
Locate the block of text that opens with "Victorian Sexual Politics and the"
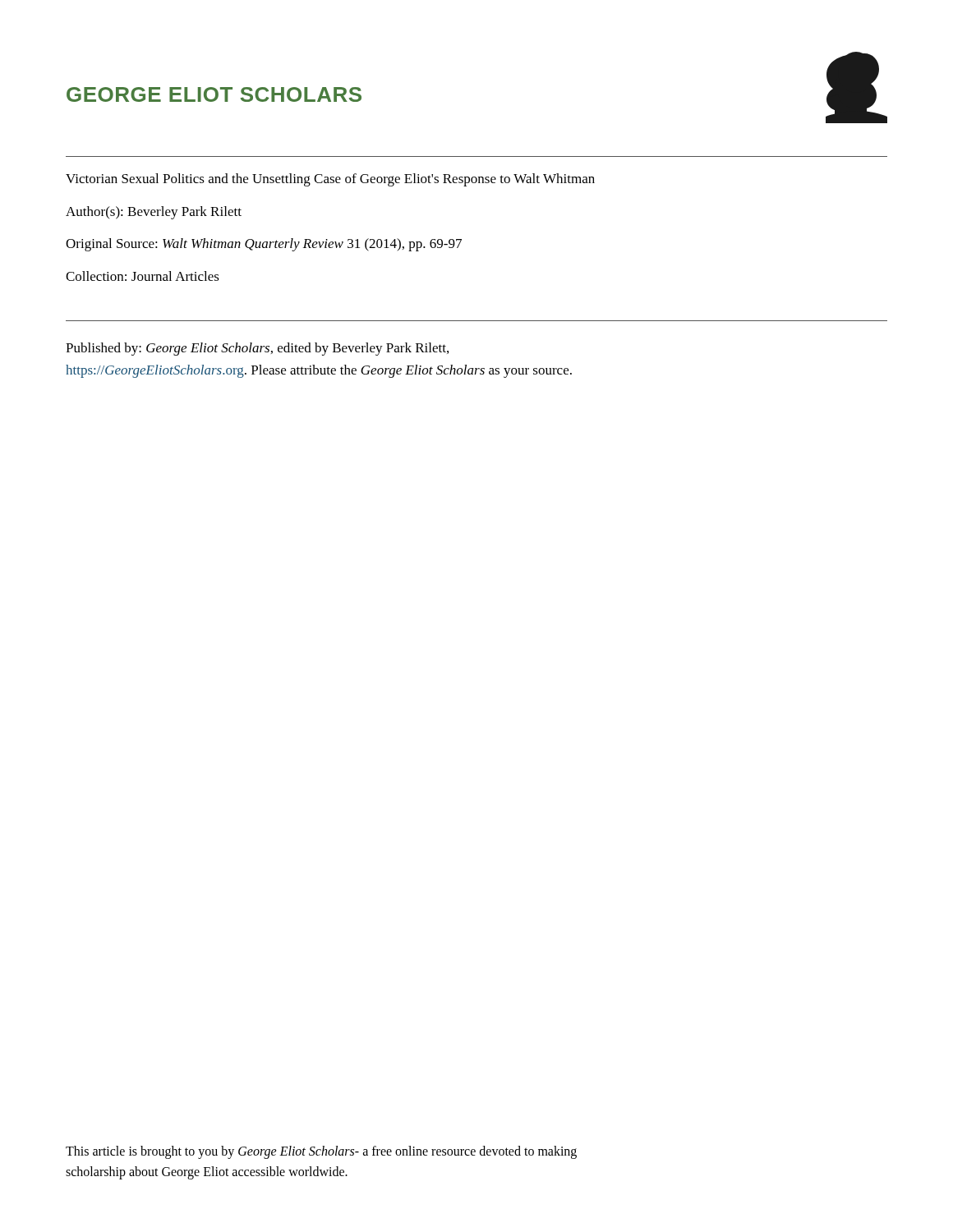(x=476, y=179)
